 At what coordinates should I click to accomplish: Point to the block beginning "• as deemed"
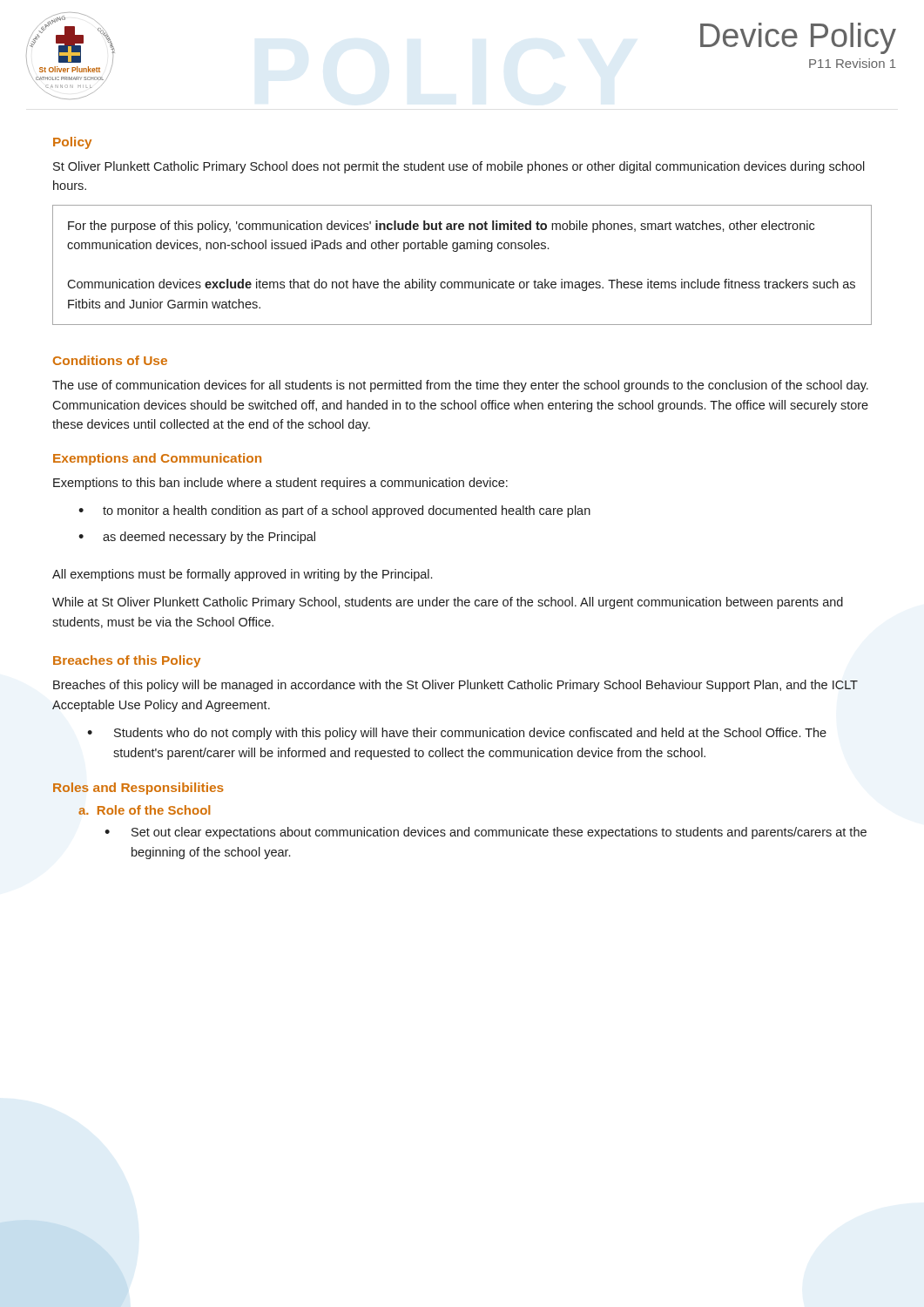(x=197, y=537)
